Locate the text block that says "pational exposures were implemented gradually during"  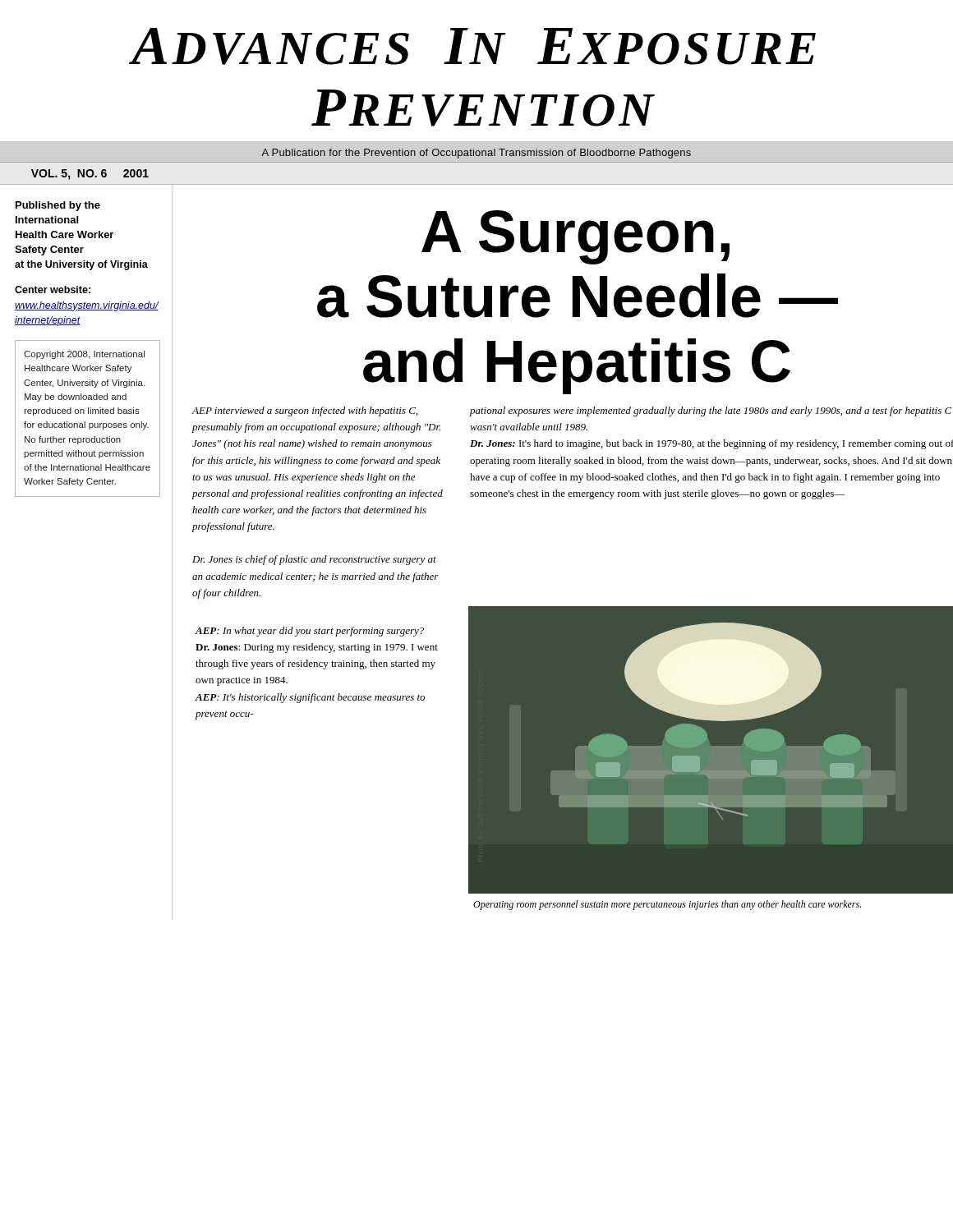coord(711,452)
